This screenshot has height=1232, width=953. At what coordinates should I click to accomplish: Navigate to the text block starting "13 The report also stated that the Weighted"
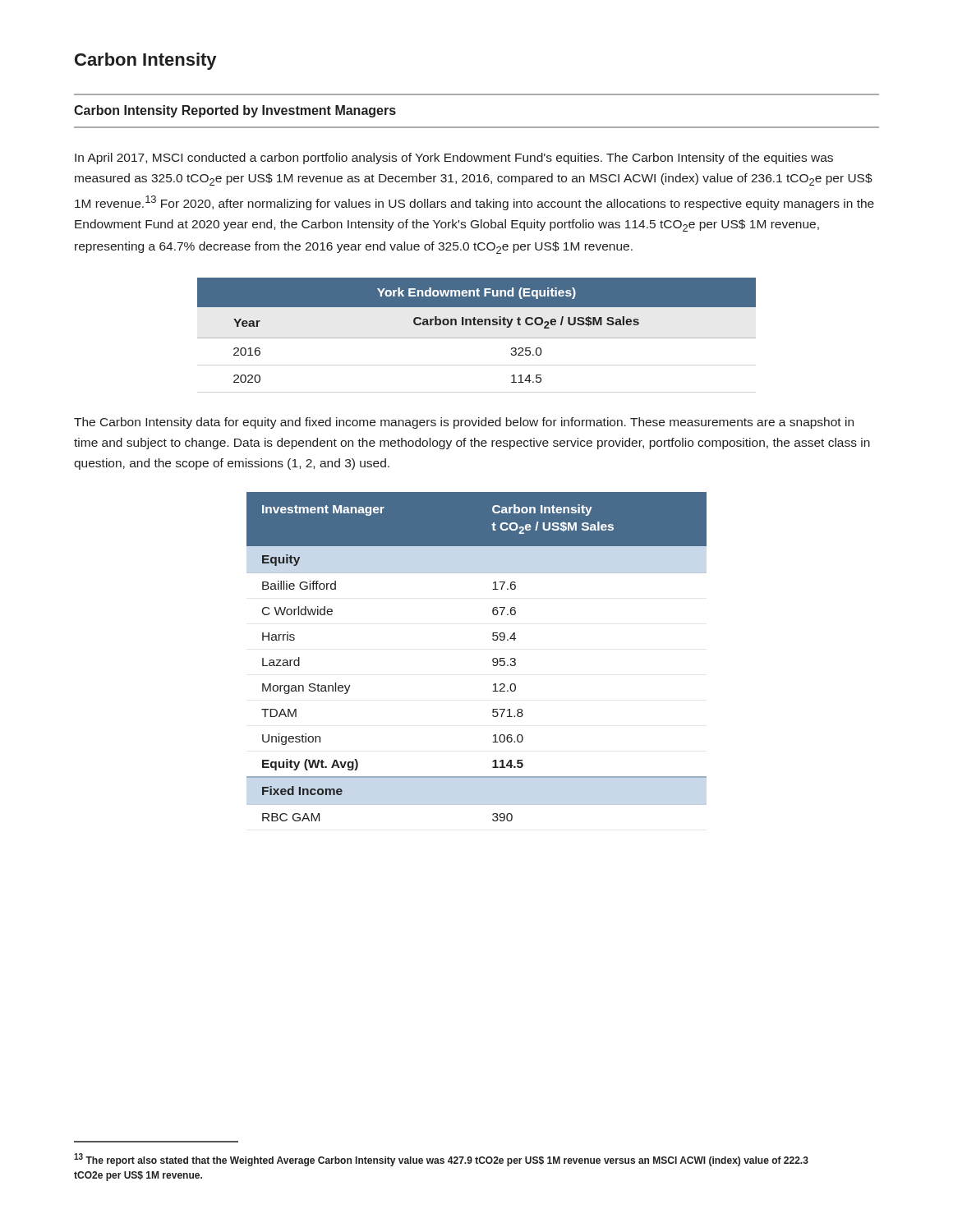click(441, 1167)
